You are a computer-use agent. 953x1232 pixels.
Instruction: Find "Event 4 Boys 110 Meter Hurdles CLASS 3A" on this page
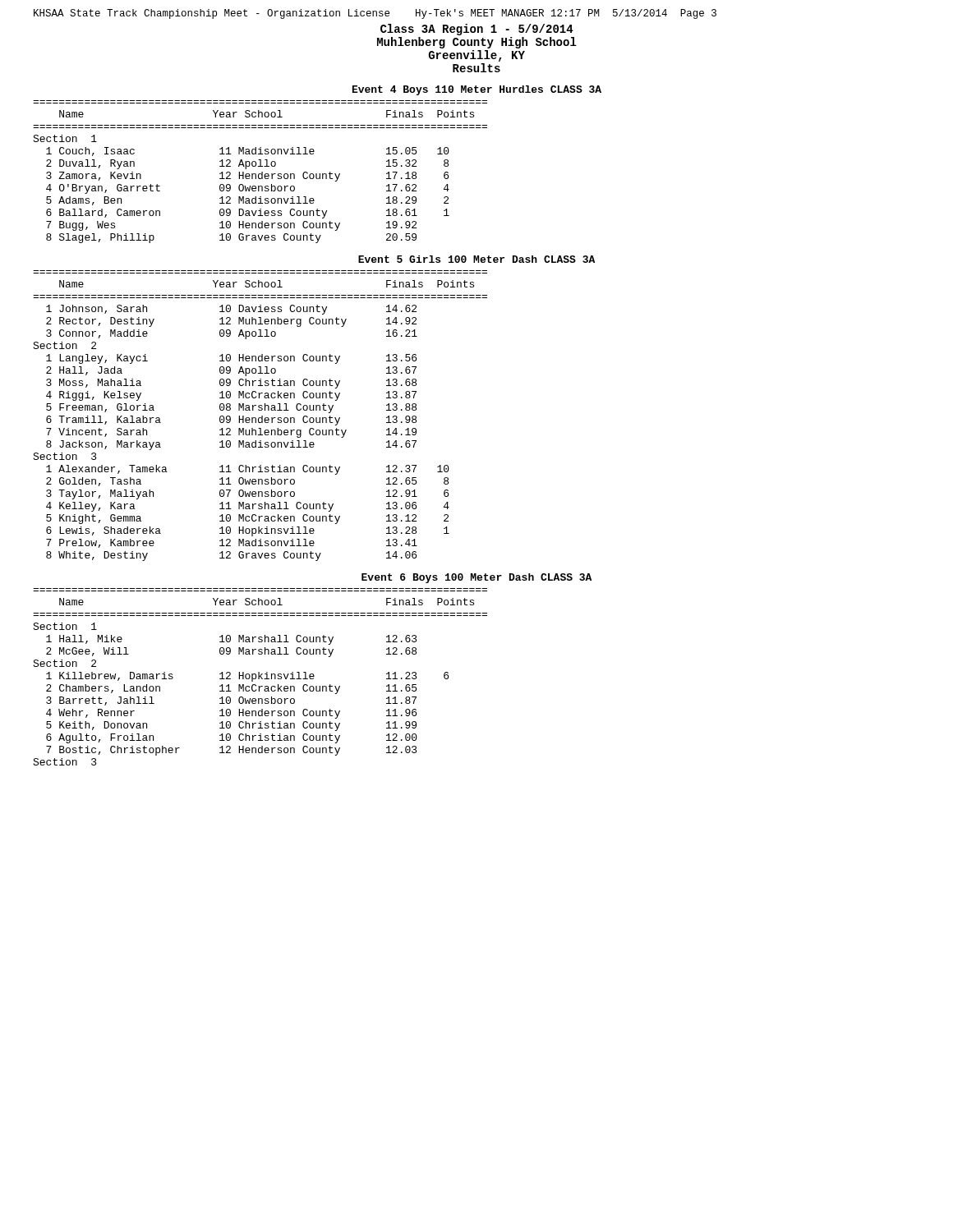point(476,90)
